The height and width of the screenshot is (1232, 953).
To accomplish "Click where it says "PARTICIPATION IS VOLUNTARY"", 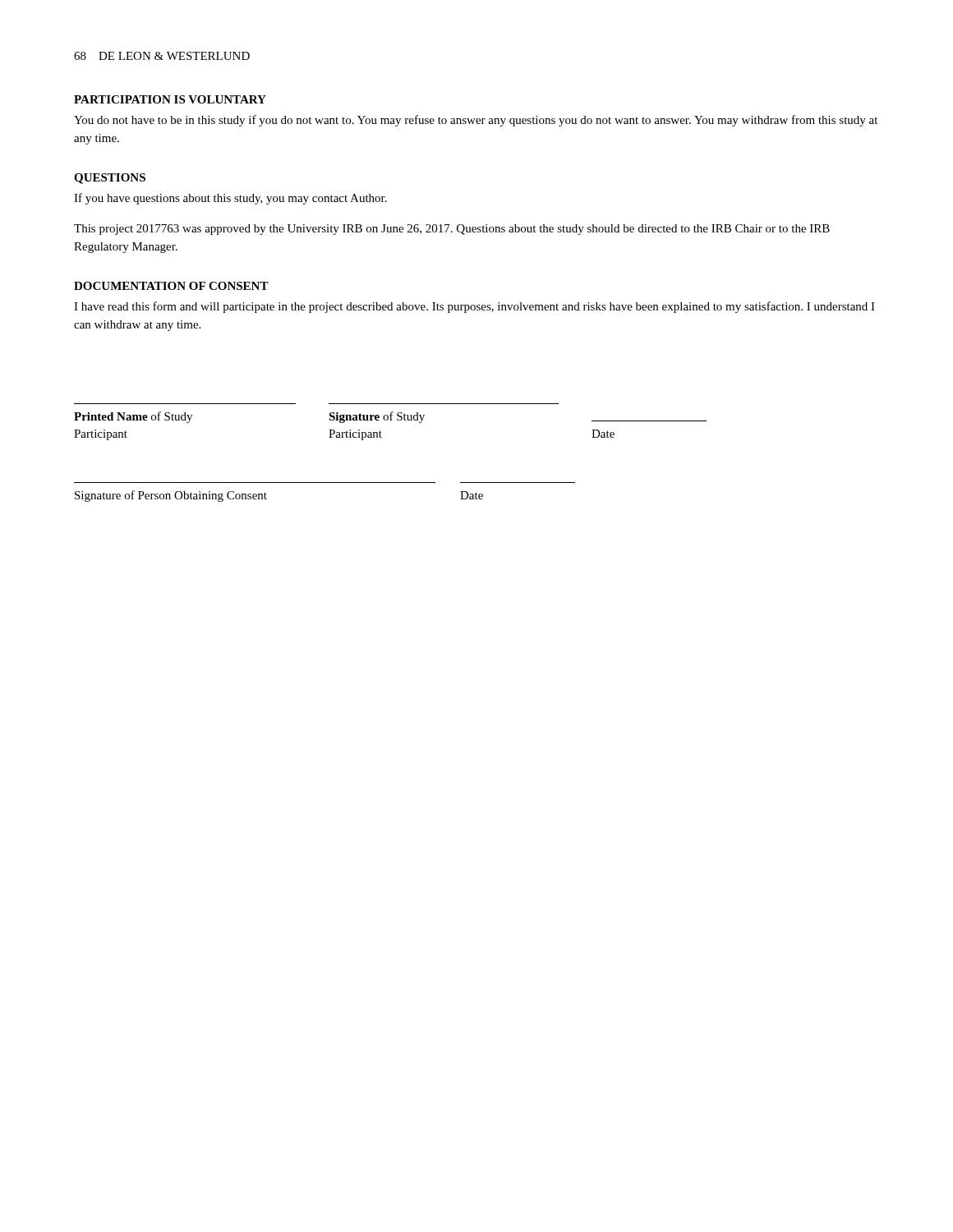I will point(170,99).
